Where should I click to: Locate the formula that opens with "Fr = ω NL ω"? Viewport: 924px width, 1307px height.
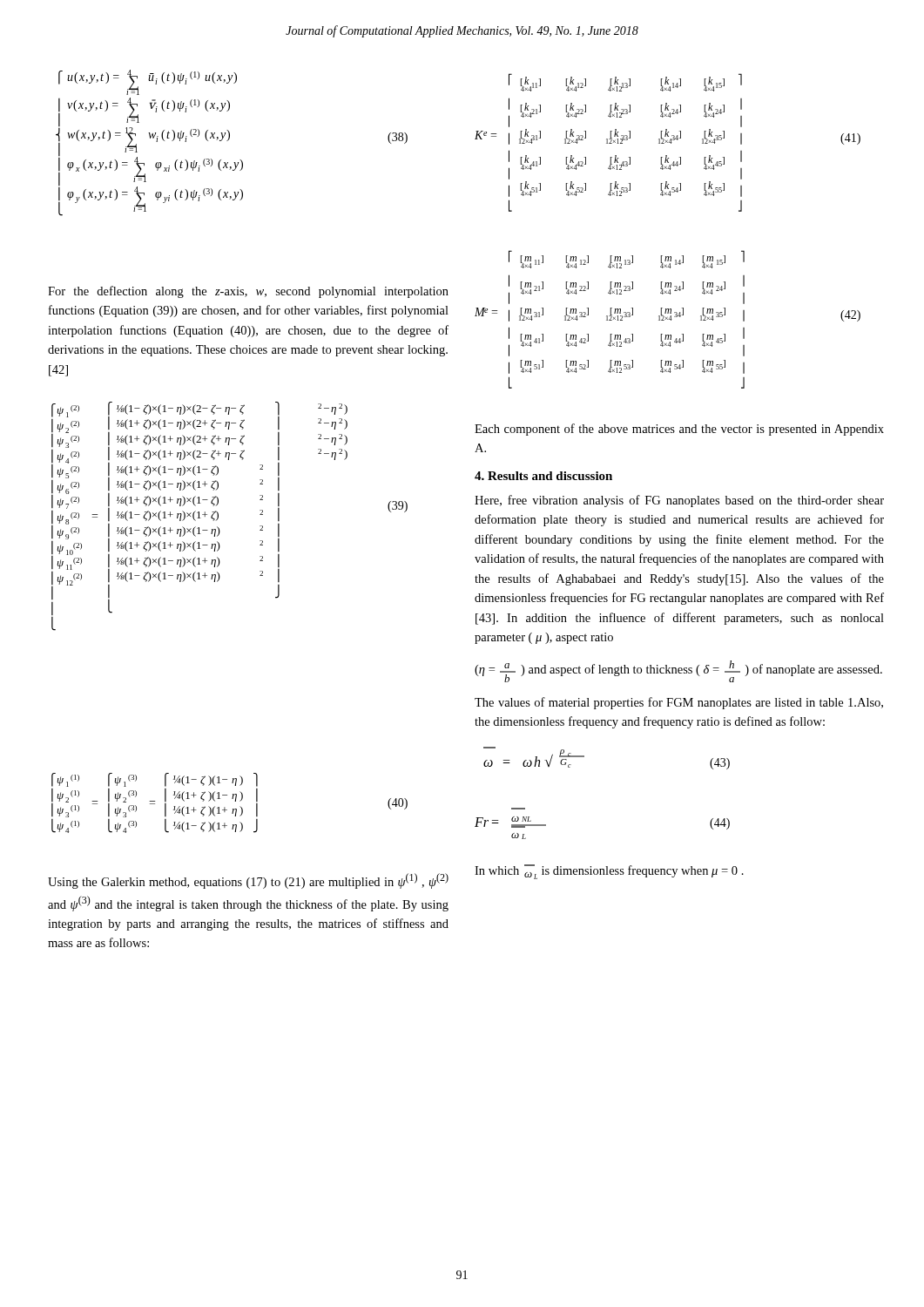(x=528, y=821)
